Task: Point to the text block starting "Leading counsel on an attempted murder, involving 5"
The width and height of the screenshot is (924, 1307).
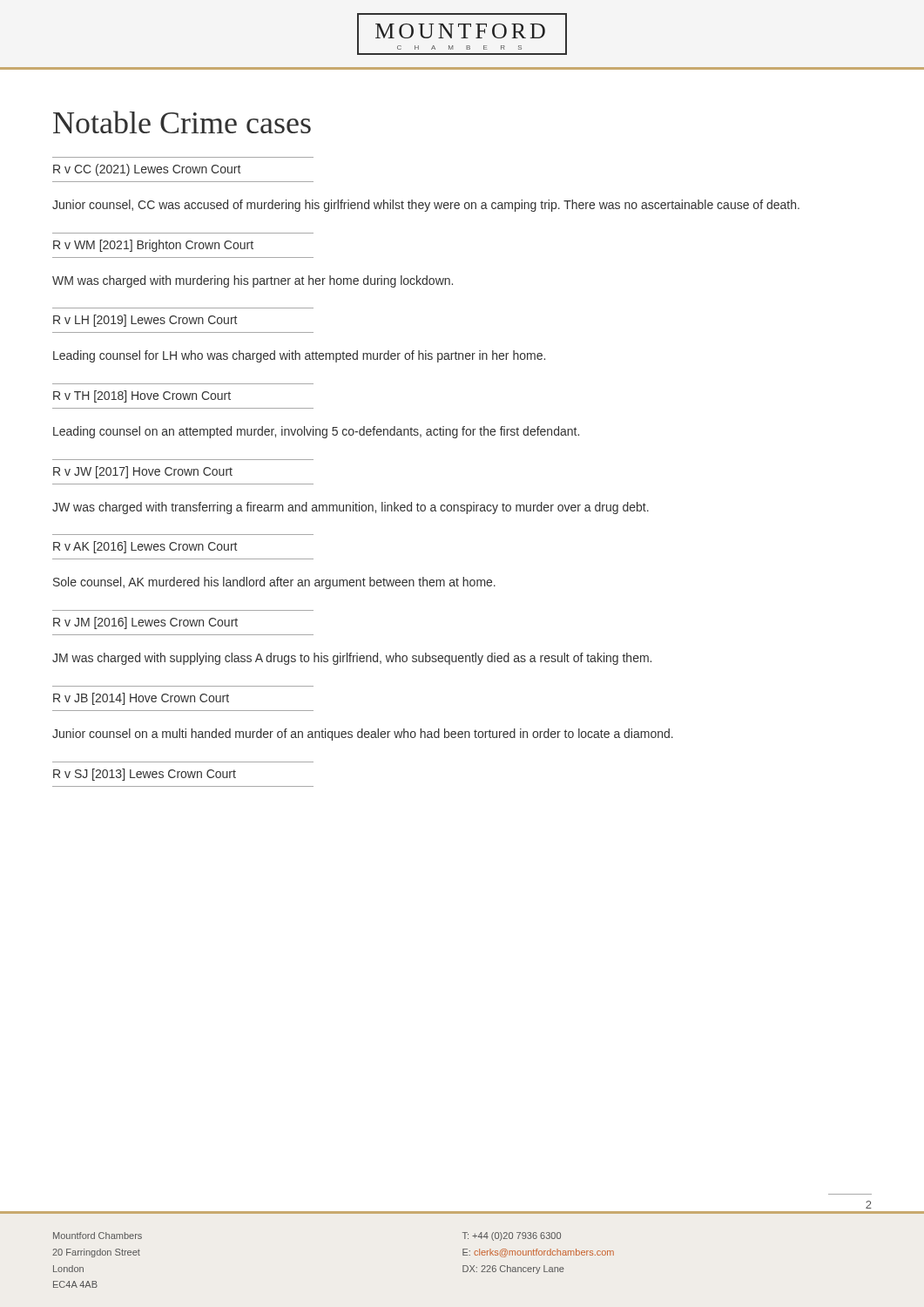Action: 427,432
